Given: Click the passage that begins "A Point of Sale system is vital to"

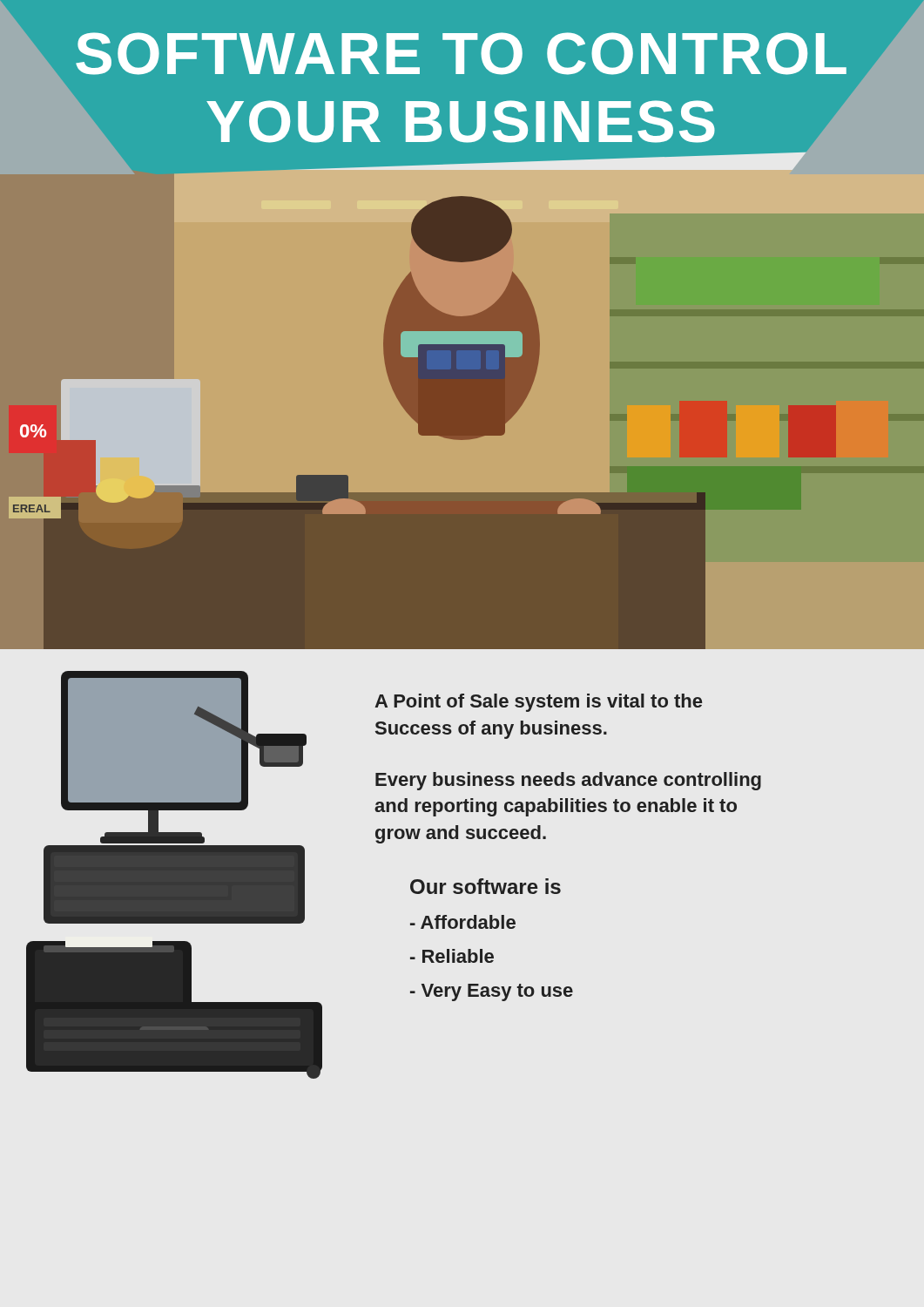Looking at the screenshot, I should (539, 714).
